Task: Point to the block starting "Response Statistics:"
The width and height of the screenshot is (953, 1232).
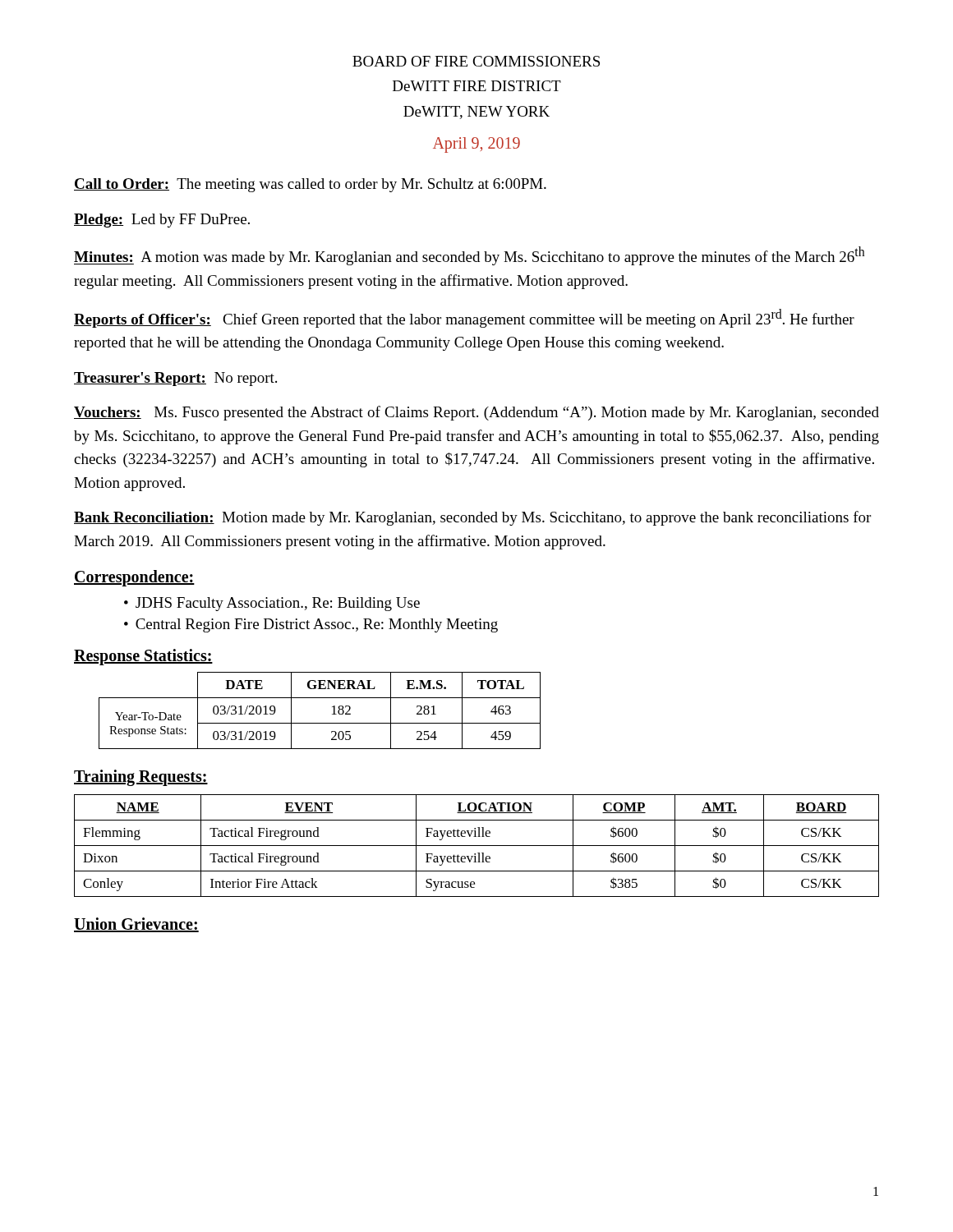Action: coord(143,656)
